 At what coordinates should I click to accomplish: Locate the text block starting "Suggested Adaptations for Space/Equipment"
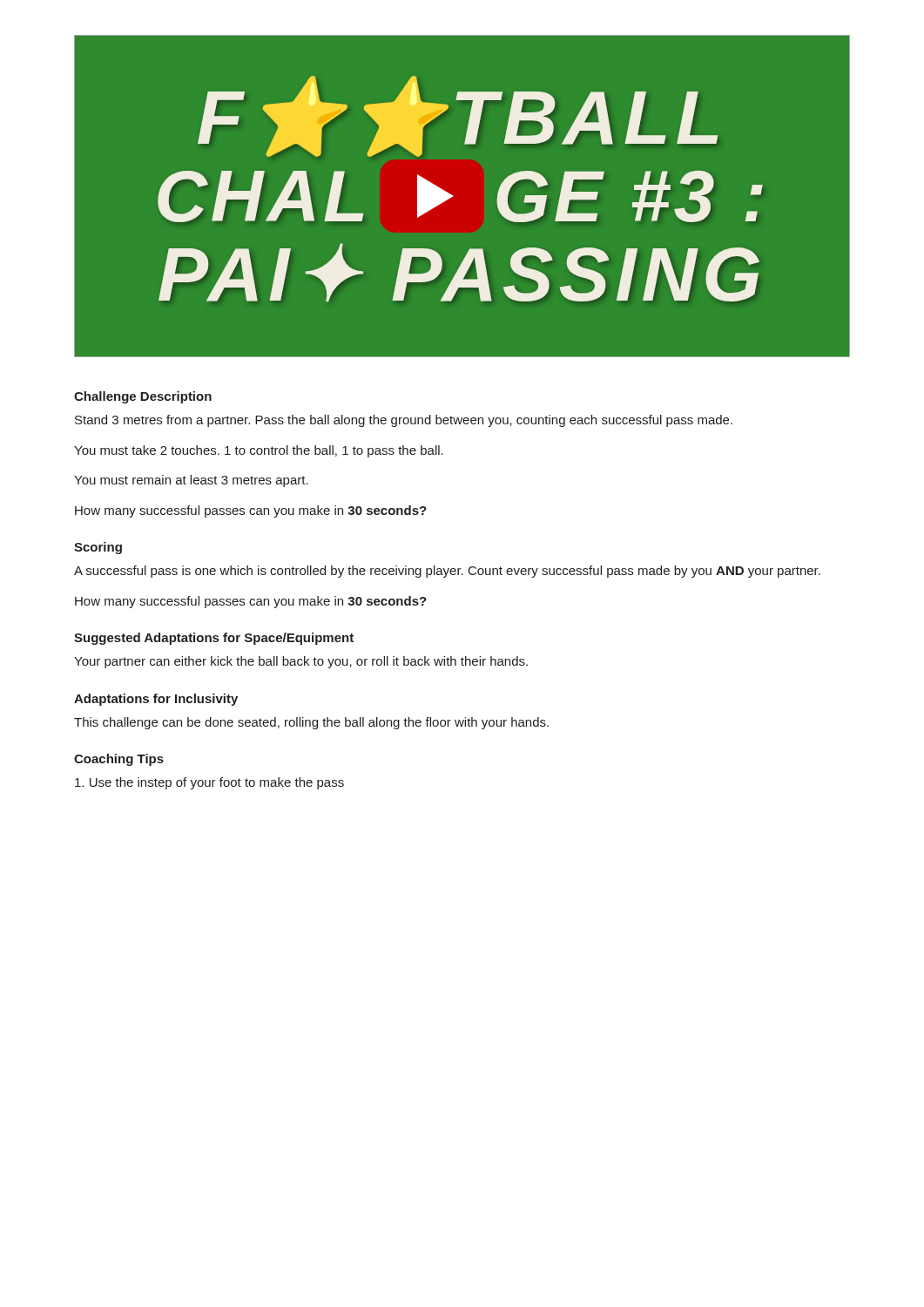214,637
